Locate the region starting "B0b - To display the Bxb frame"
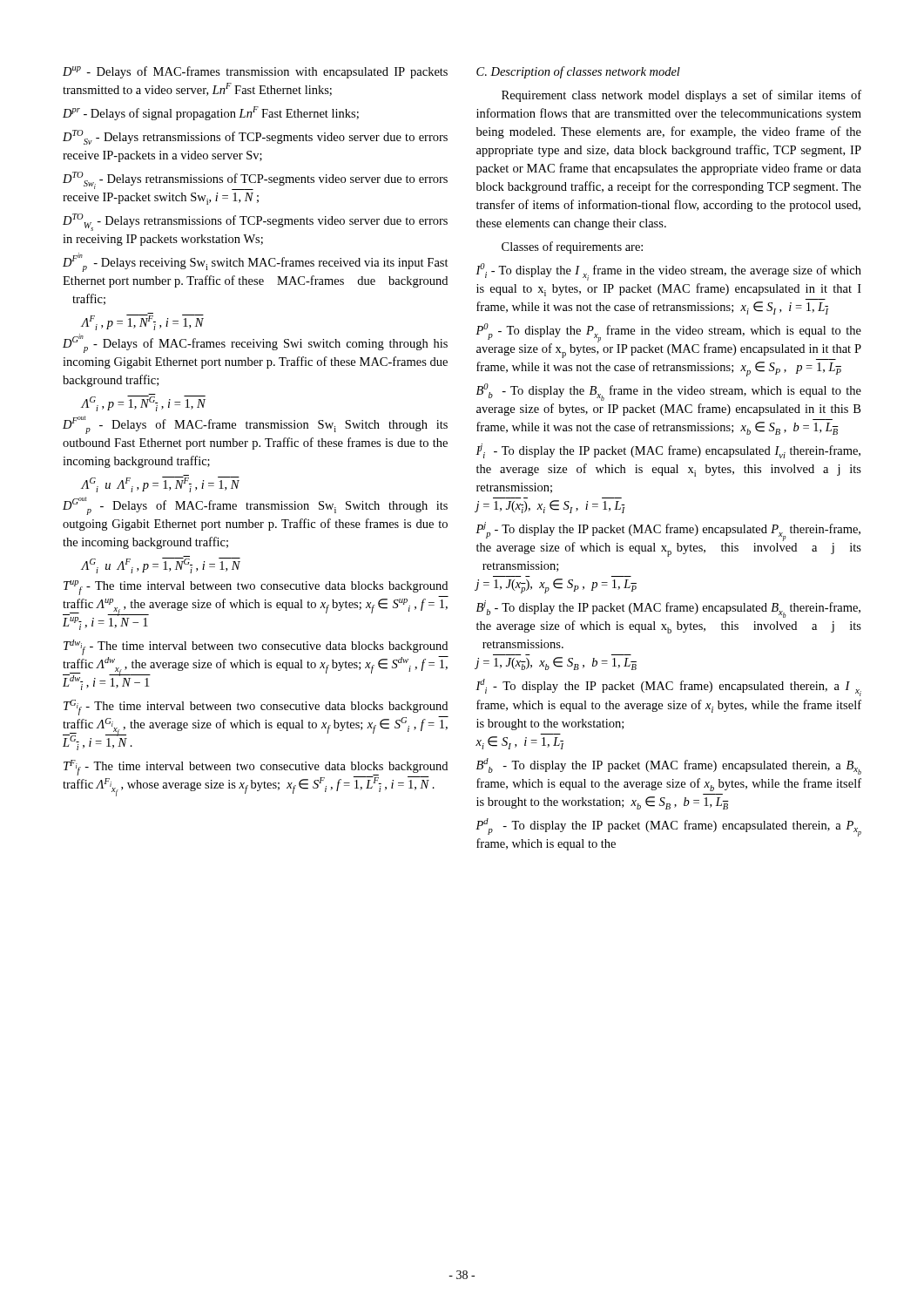The width and height of the screenshot is (924, 1307). pyautogui.click(x=669, y=409)
